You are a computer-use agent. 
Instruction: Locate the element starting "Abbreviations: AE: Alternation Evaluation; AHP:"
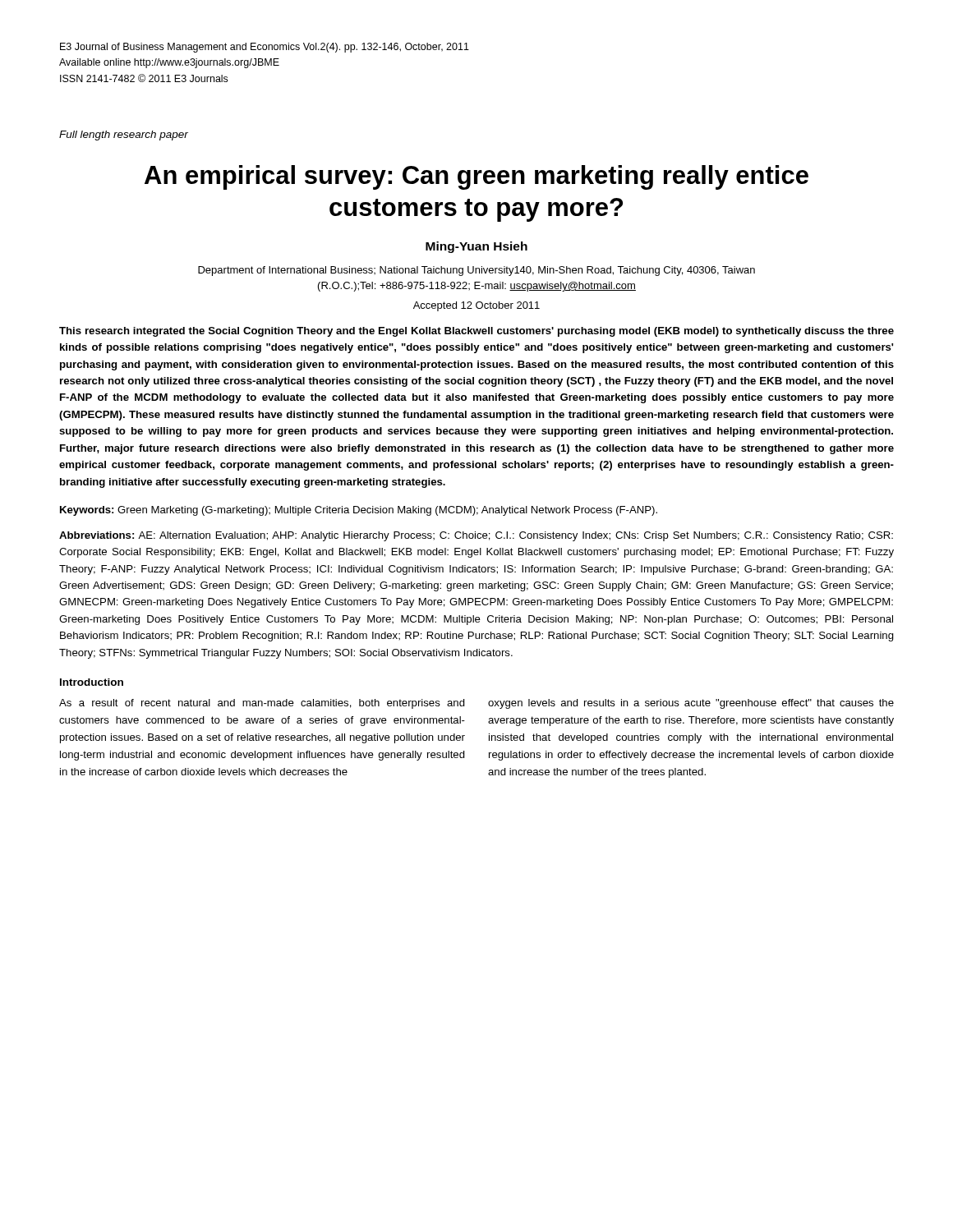tap(476, 594)
